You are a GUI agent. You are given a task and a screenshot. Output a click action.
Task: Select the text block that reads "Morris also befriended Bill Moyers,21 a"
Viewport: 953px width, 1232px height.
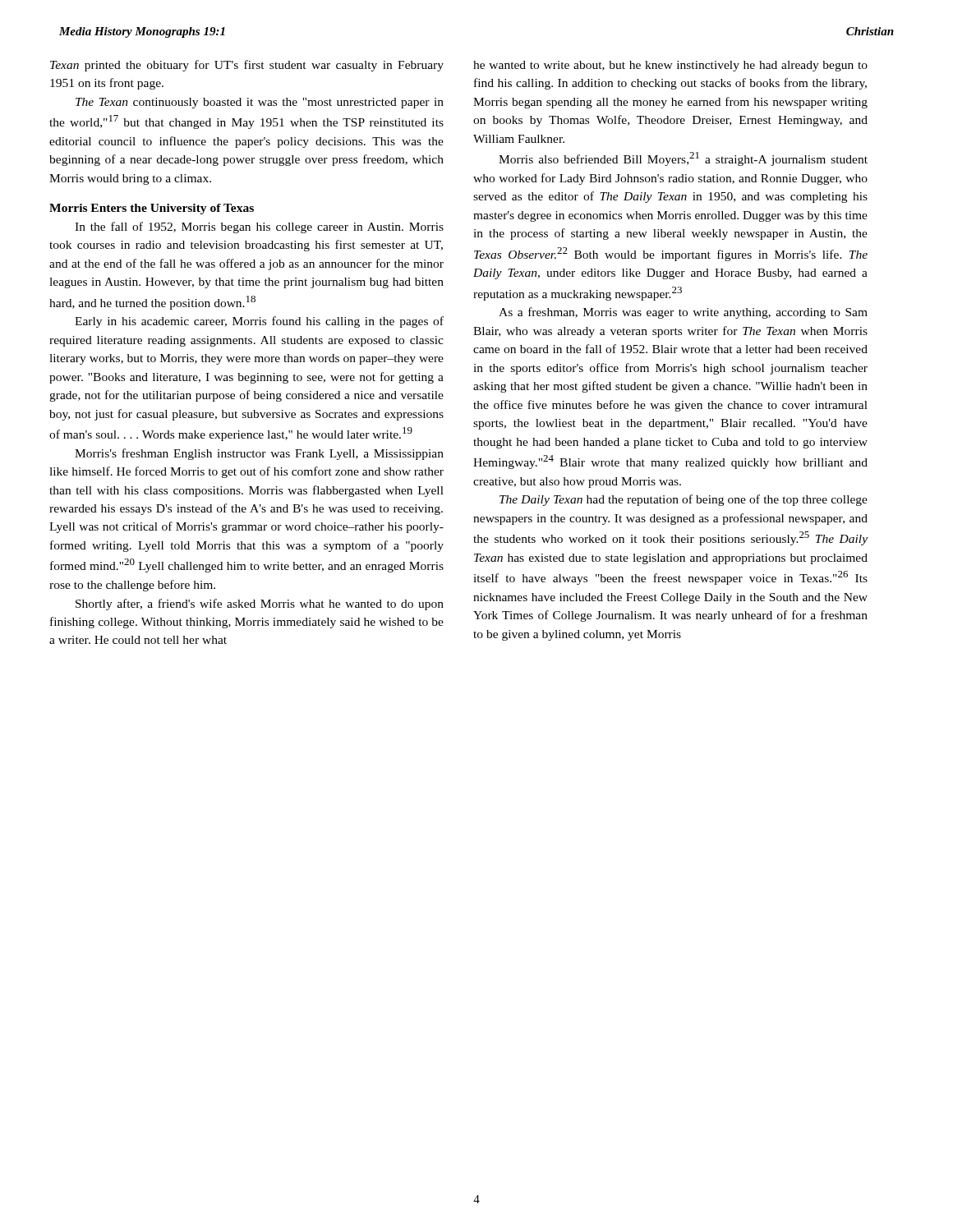click(670, 226)
